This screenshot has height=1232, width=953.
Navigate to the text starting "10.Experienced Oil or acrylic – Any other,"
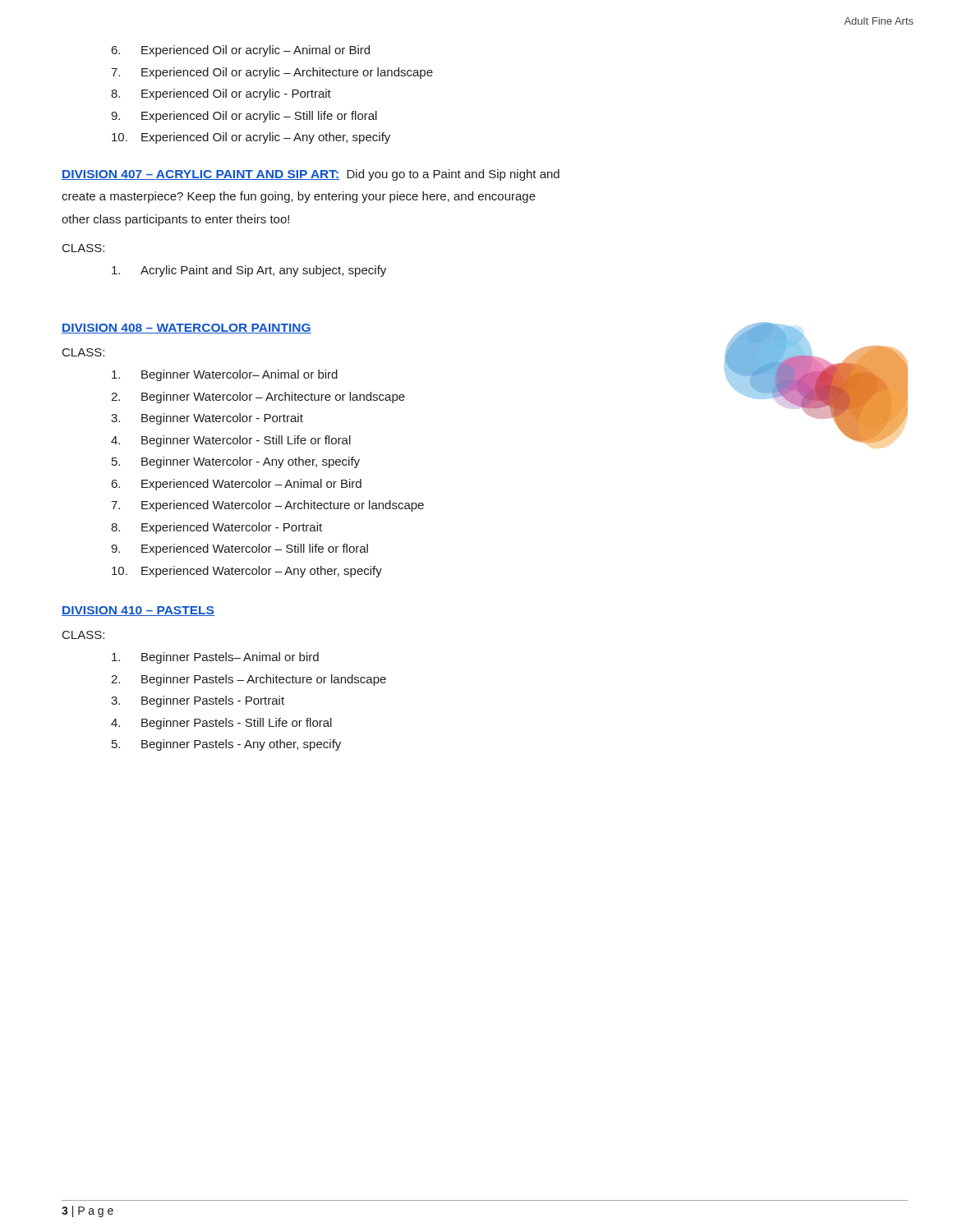pos(251,137)
